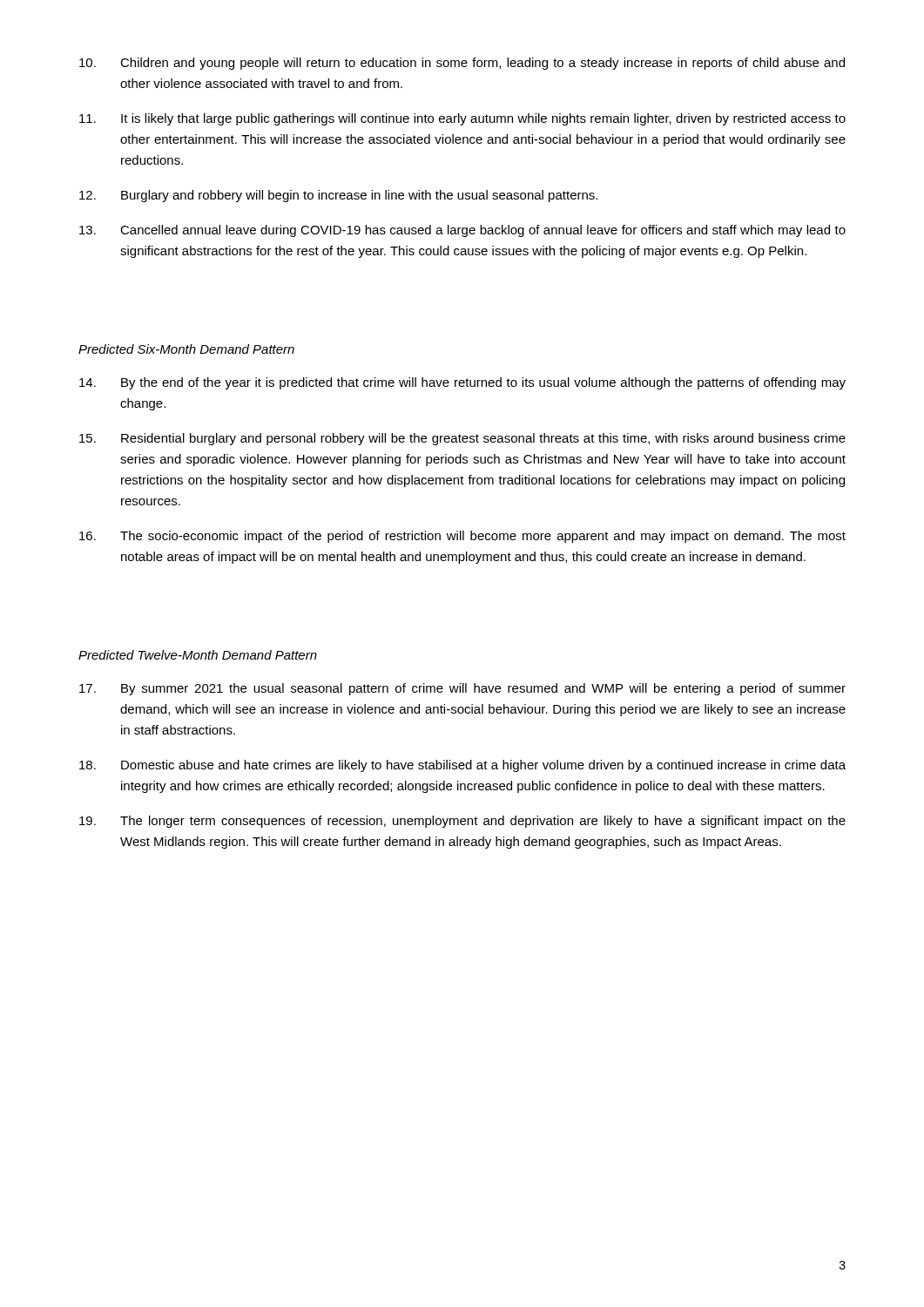The image size is (924, 1307).
Task: Find the list item that says "13. Cancelled annual leave during COVID-19 has caused"
Action: (462, 240)
